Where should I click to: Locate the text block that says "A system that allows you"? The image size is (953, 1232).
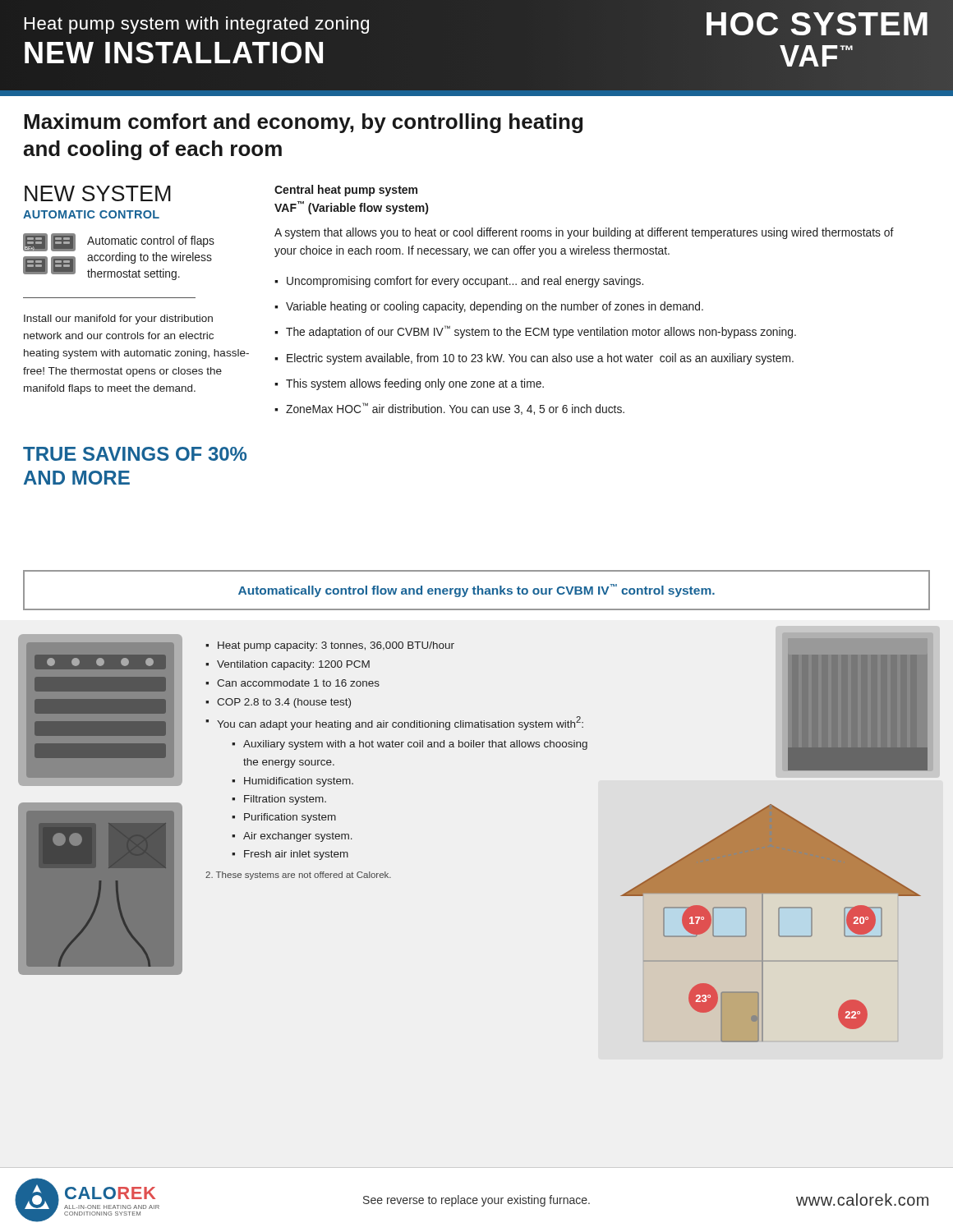[584, 242]
